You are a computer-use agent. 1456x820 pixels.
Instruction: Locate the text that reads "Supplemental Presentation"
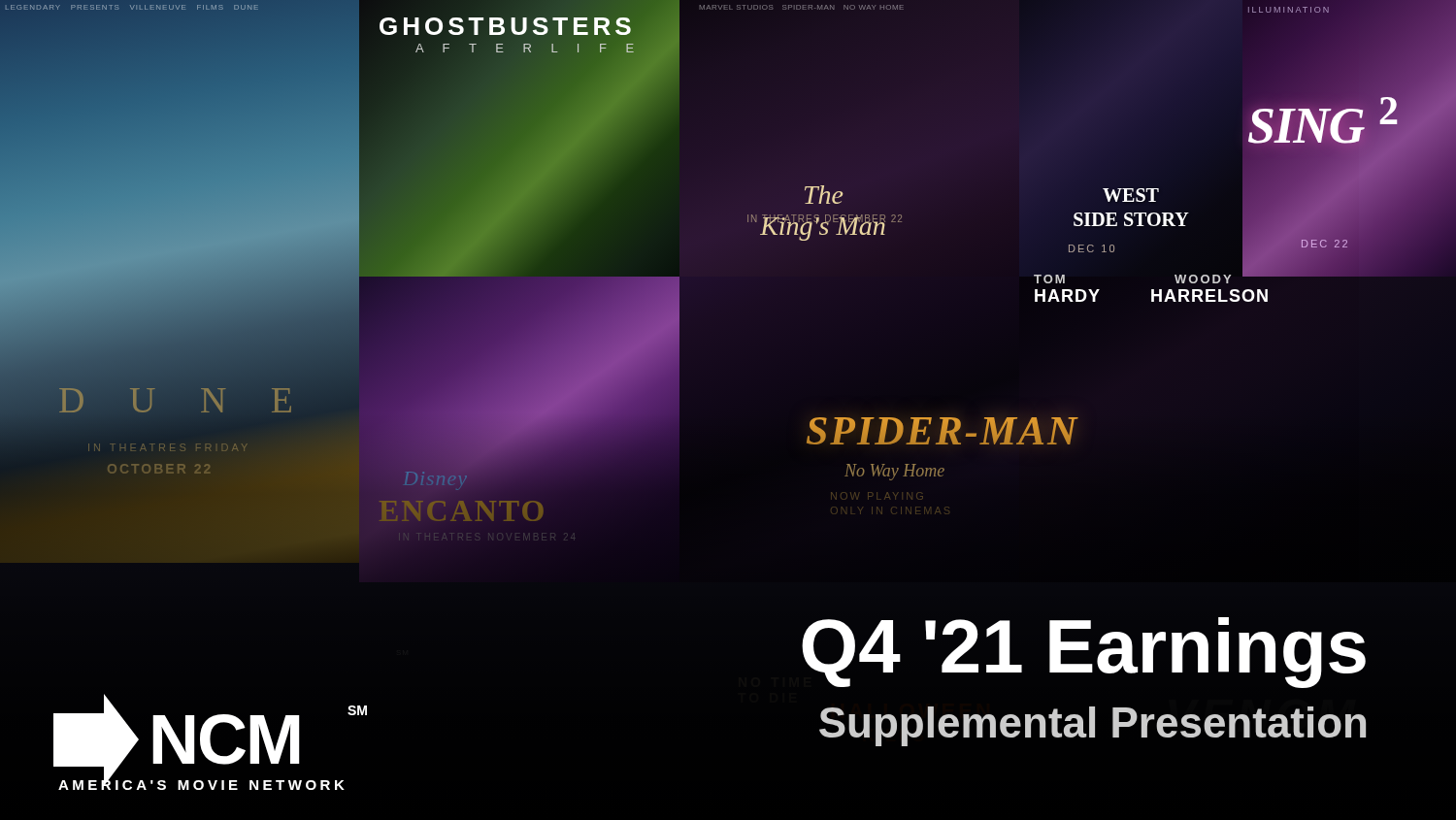coord(1093,723)
